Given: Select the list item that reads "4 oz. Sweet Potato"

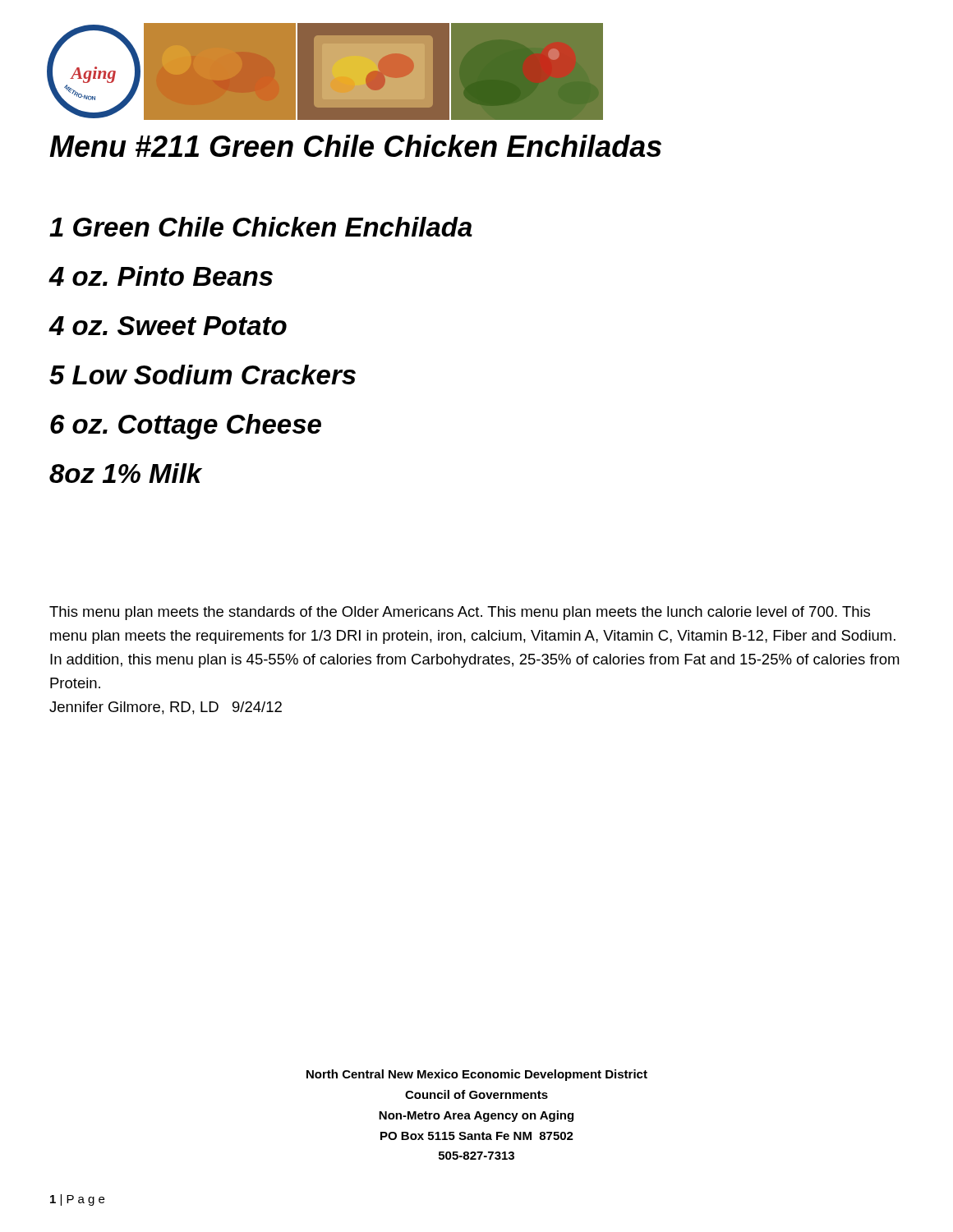Looking at the screenshot, I should pyautogui.click(x=168, y=326).
